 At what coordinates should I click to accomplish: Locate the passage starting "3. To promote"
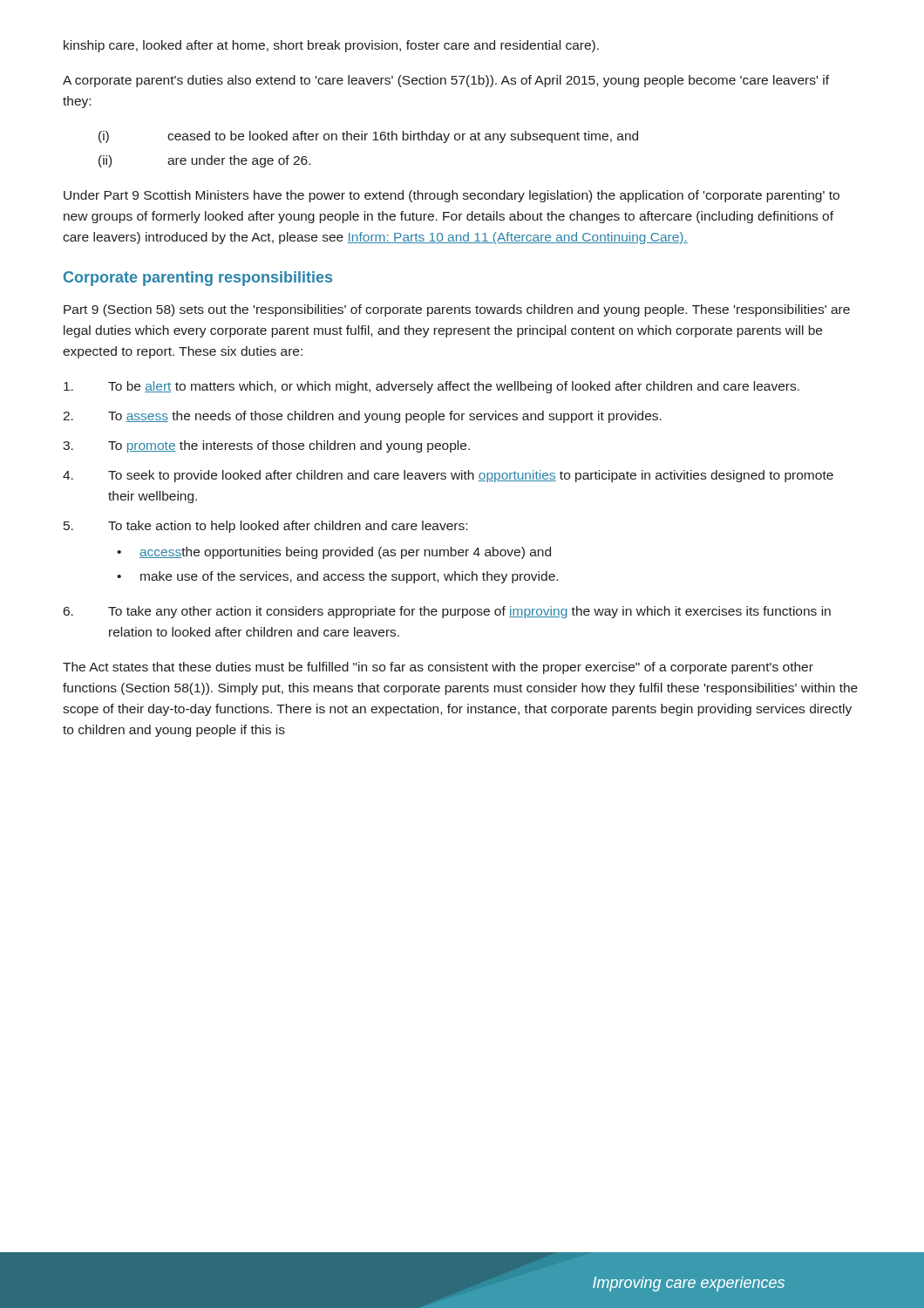[462, 446]
